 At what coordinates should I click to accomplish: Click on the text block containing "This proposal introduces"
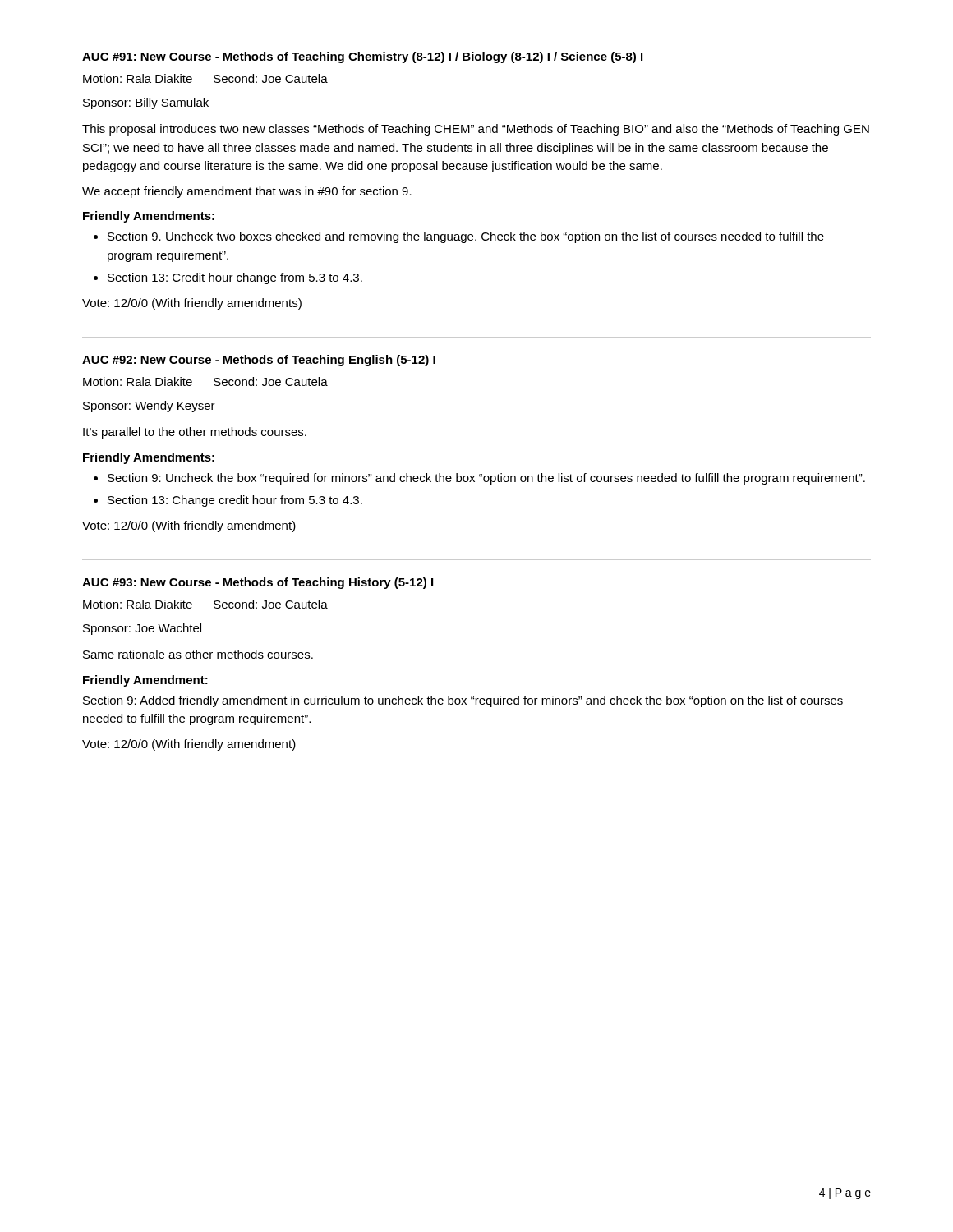point(476,147)
